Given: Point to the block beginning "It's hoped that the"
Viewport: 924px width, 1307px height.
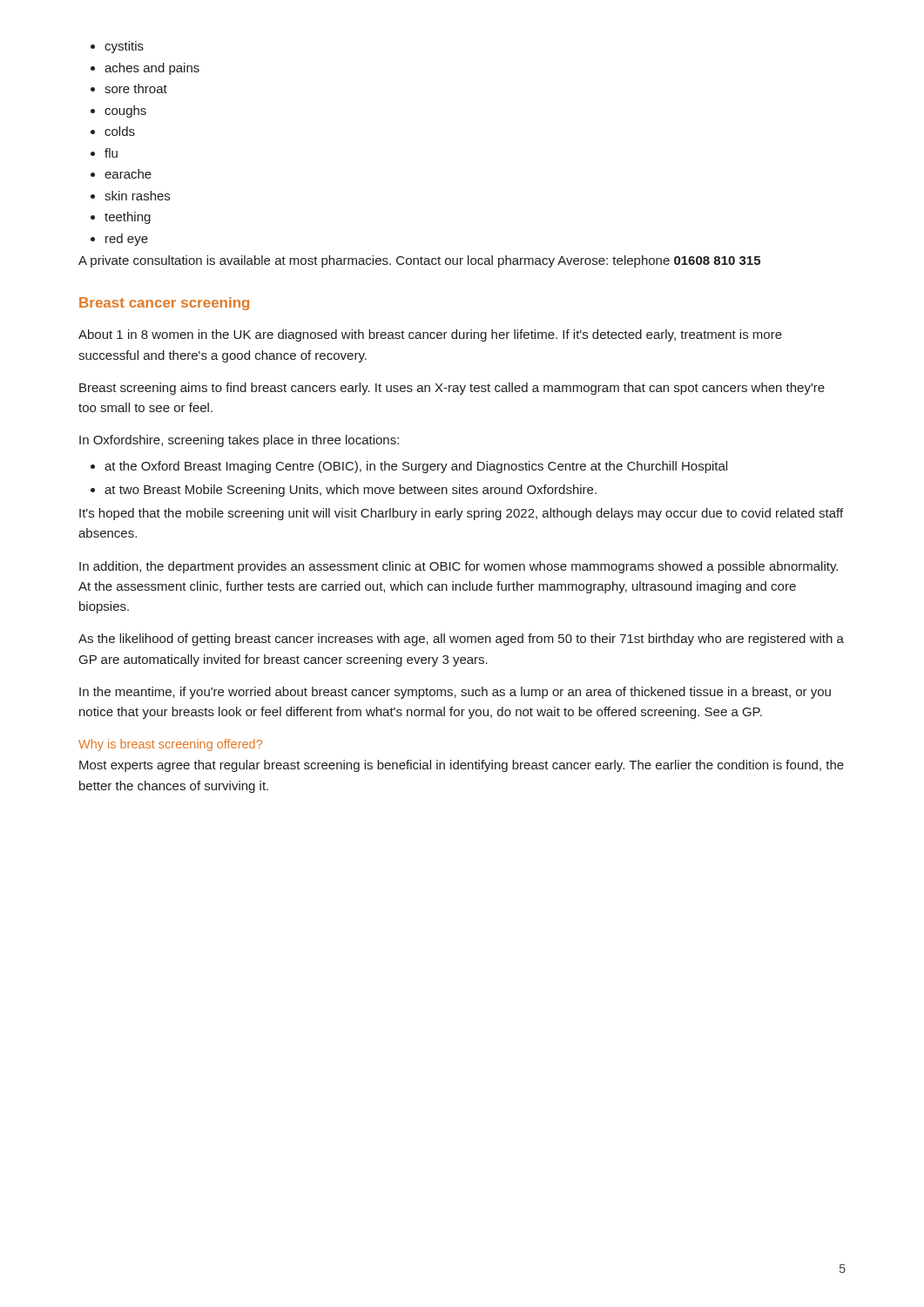Looking at the screenshot, I should click(461, 523).
